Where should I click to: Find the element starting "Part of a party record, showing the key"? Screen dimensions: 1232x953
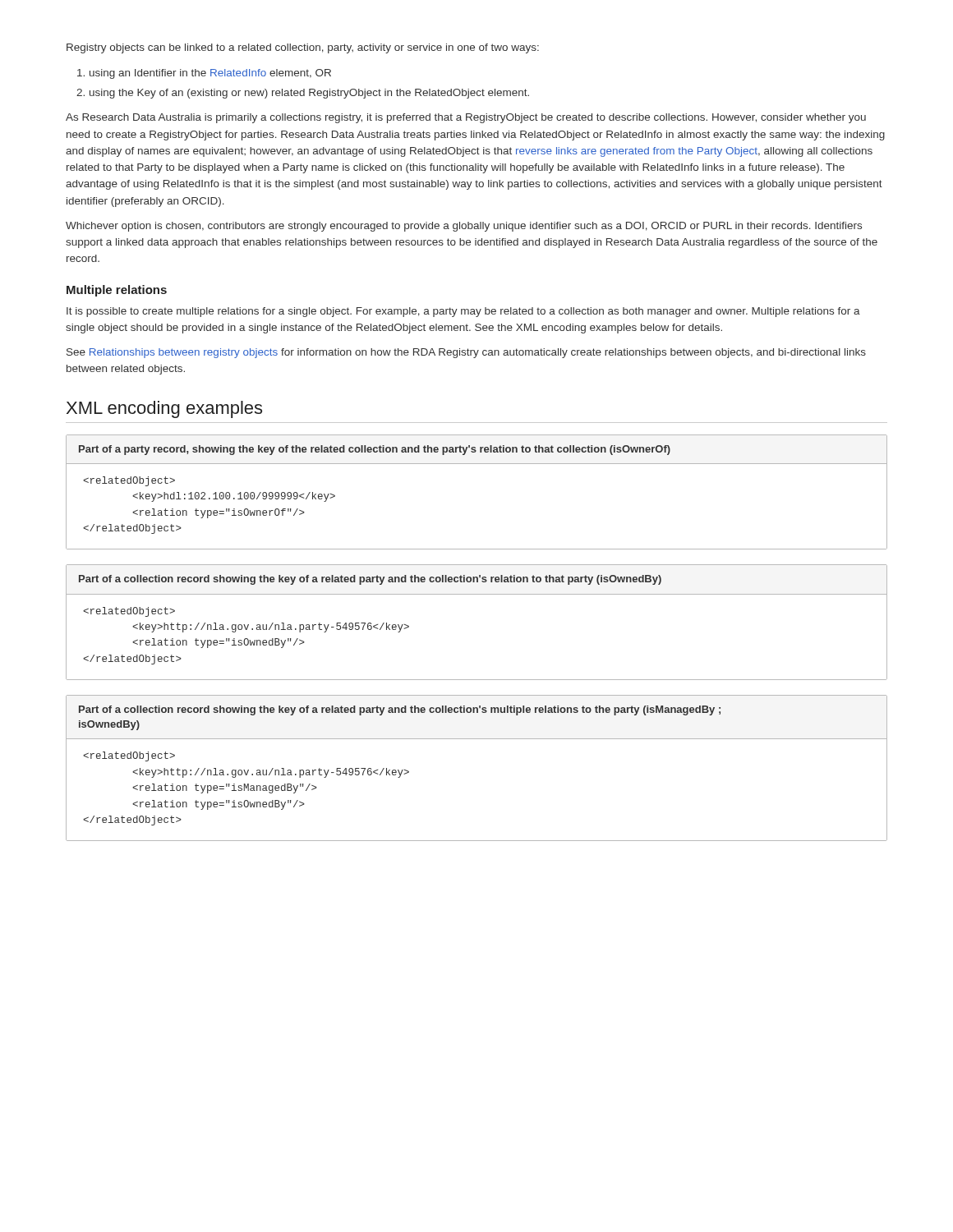(x=476, y=492)
